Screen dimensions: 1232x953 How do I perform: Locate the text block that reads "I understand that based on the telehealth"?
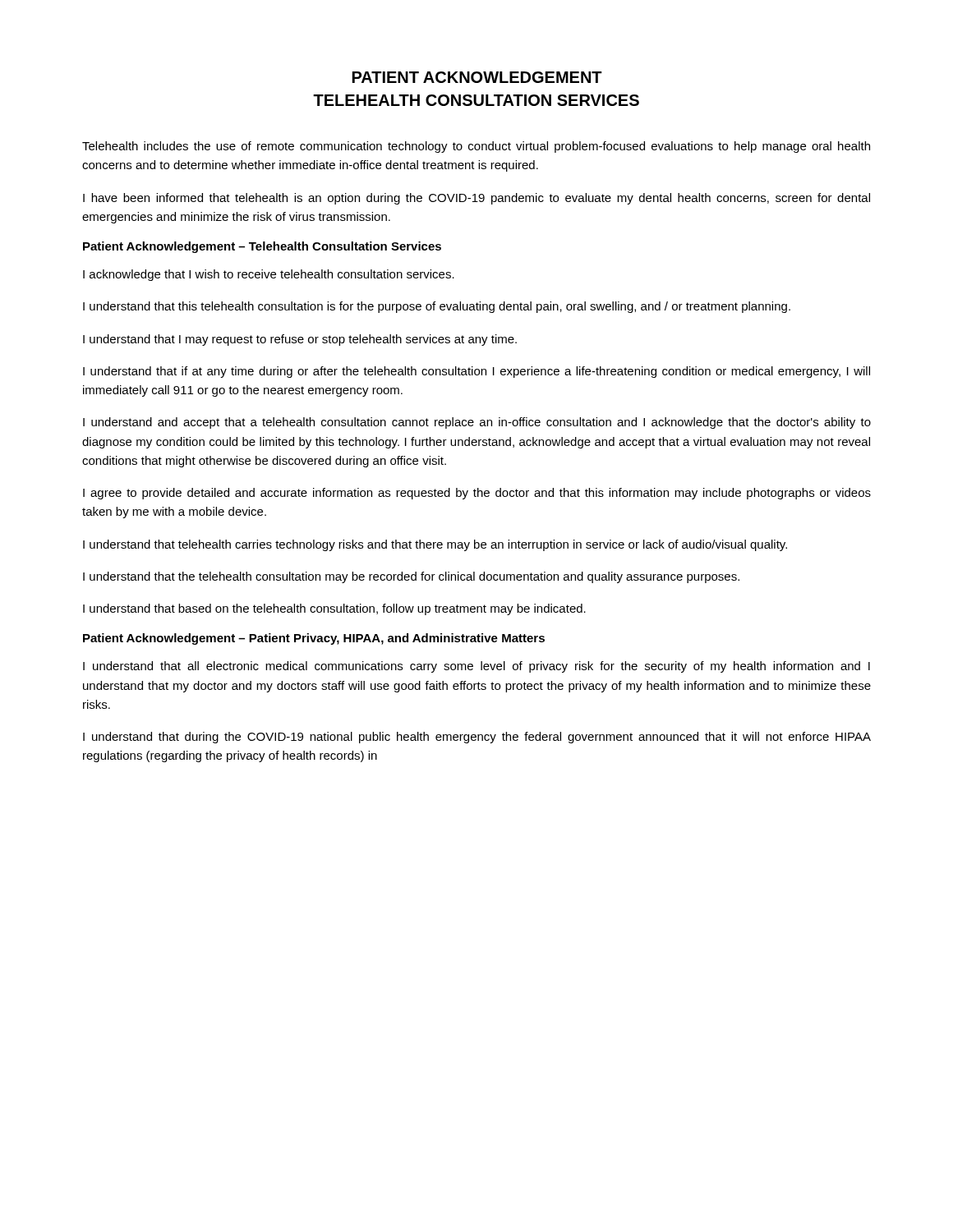334,608
